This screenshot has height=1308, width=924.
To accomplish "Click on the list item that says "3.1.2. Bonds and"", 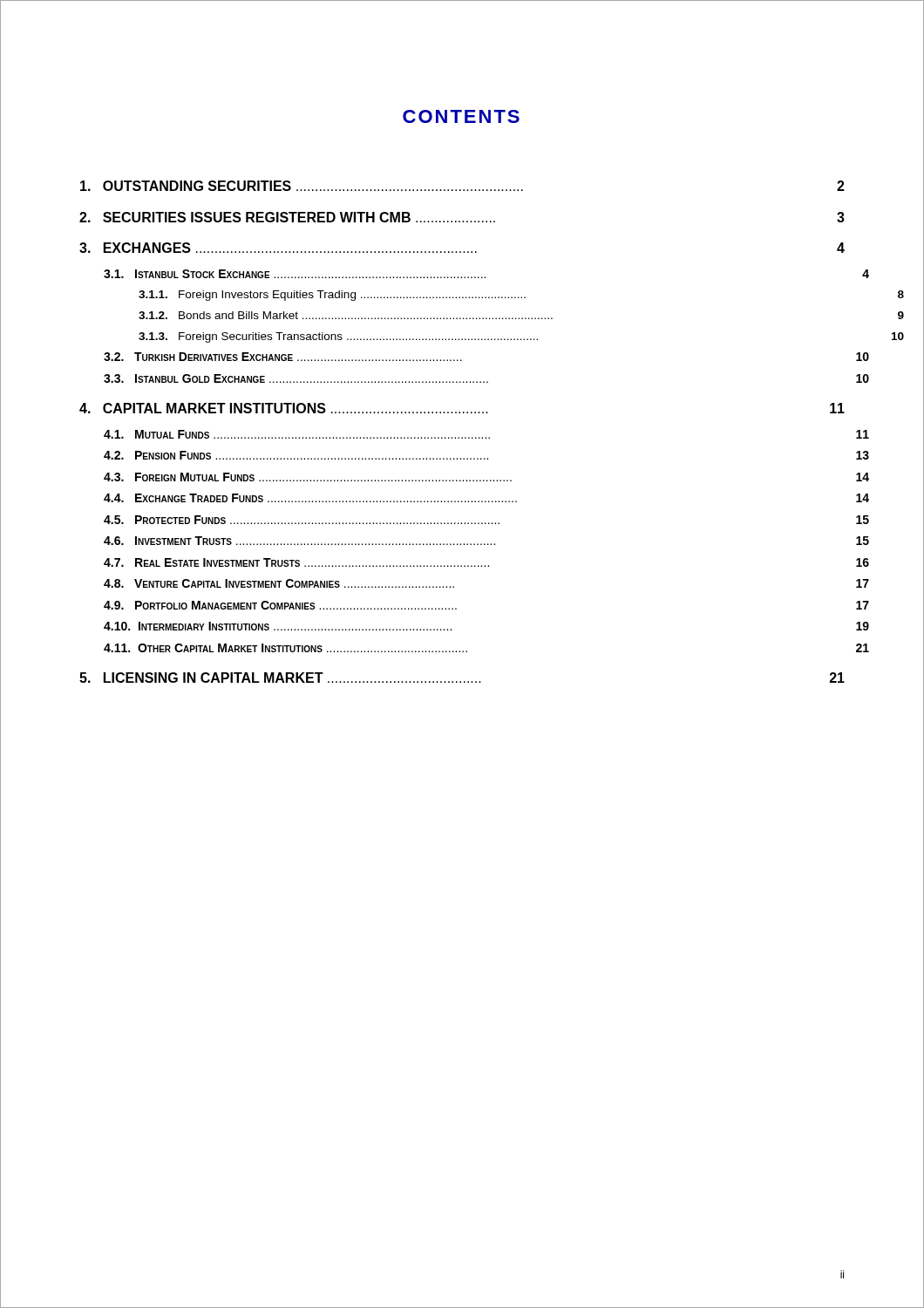I will (x=521, y=315).
